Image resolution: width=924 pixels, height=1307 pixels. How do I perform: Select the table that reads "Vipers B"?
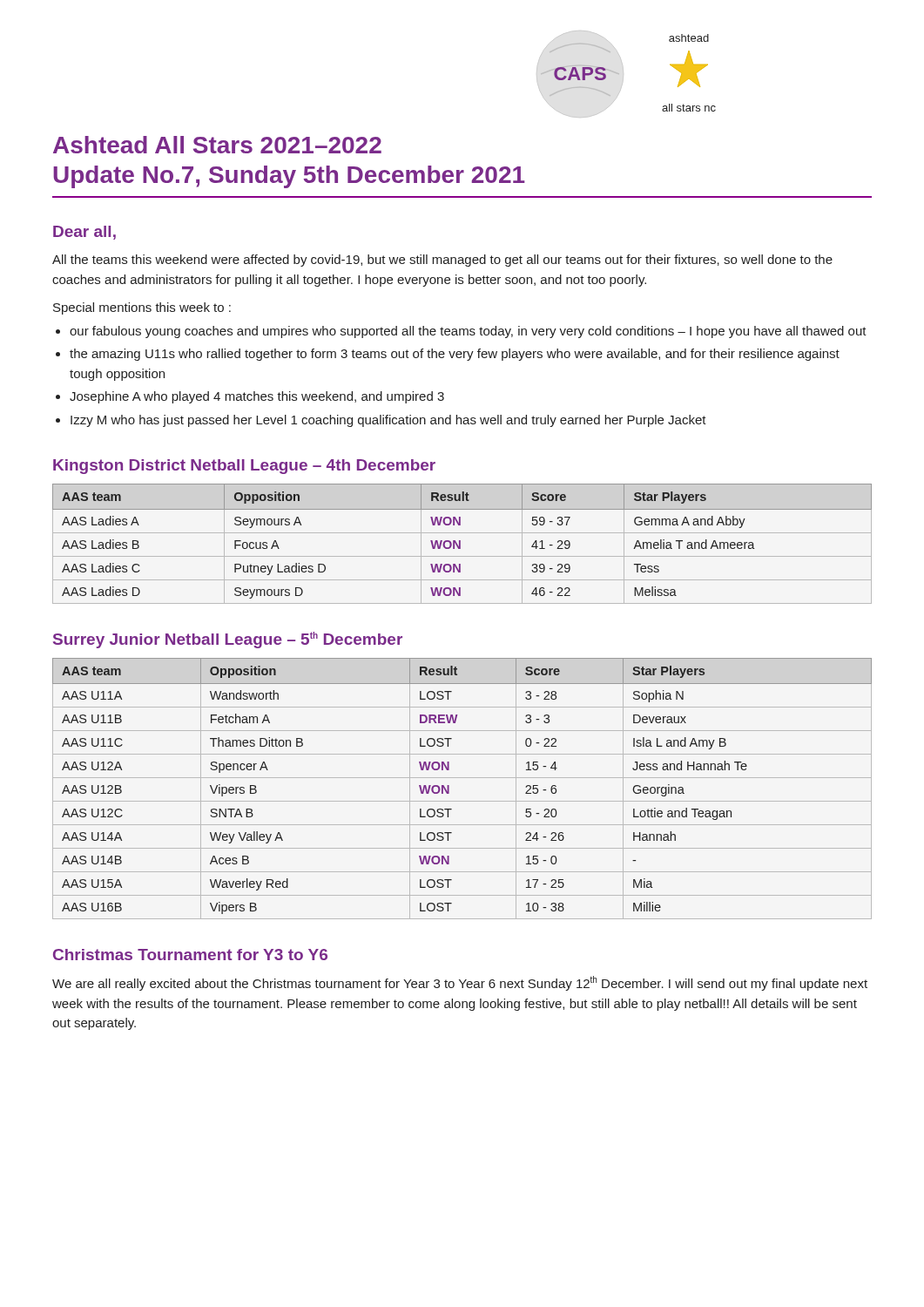[x=462, y=789]
